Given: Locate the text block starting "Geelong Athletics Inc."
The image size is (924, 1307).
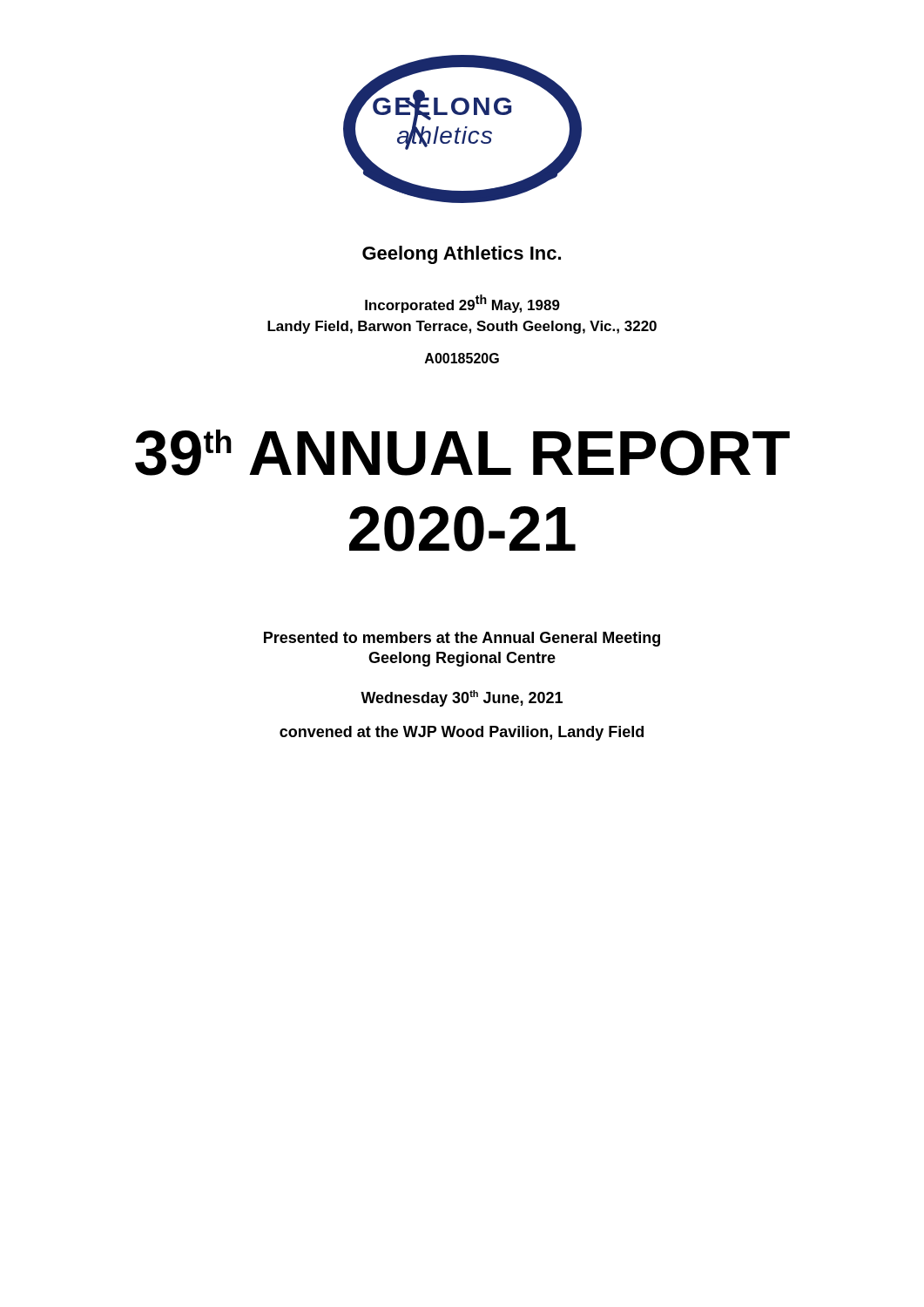Looking at the screenshot, I should [x=462, y=253].
